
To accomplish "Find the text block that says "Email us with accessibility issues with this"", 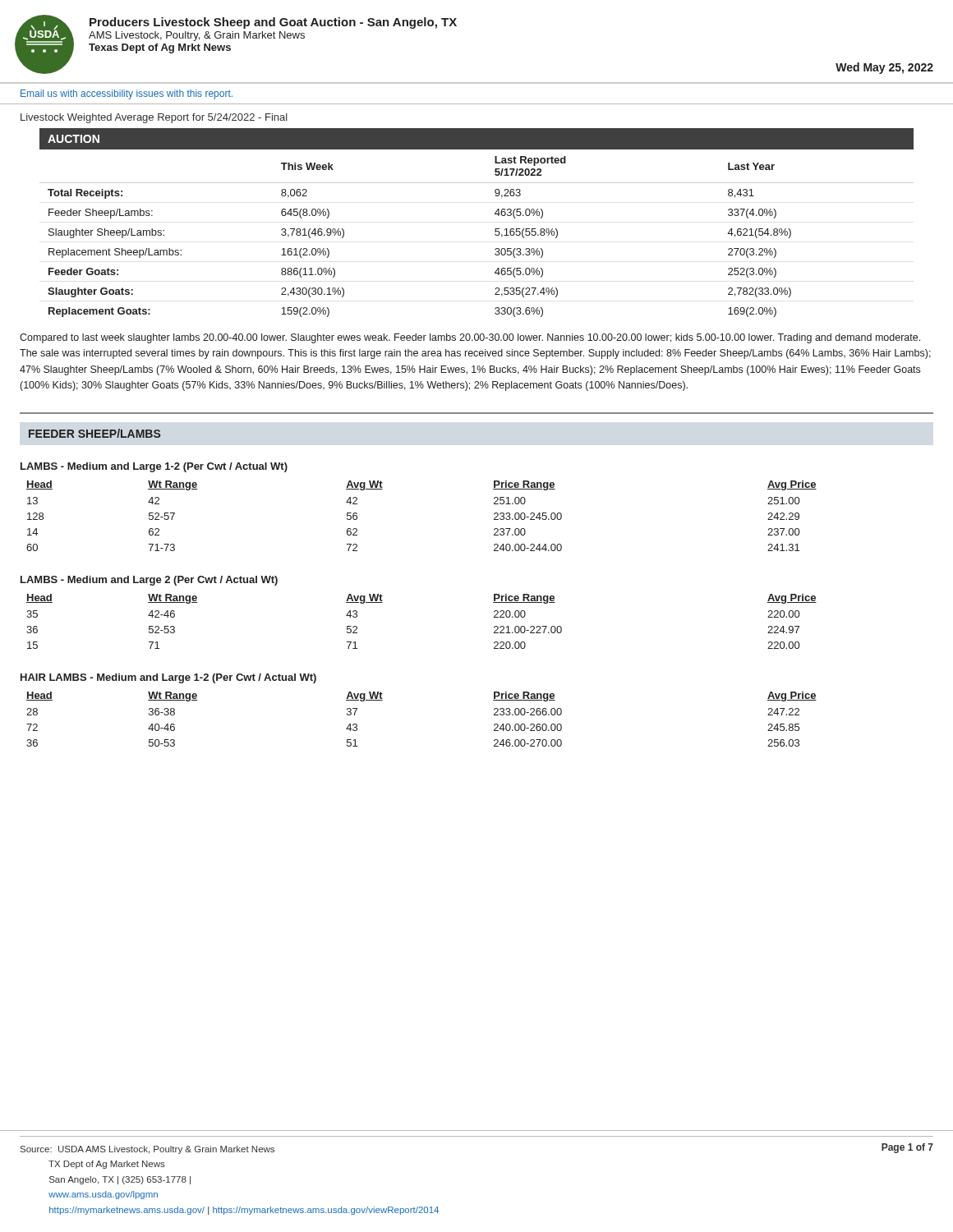I will pyautogui.click(x=127, y=94).
